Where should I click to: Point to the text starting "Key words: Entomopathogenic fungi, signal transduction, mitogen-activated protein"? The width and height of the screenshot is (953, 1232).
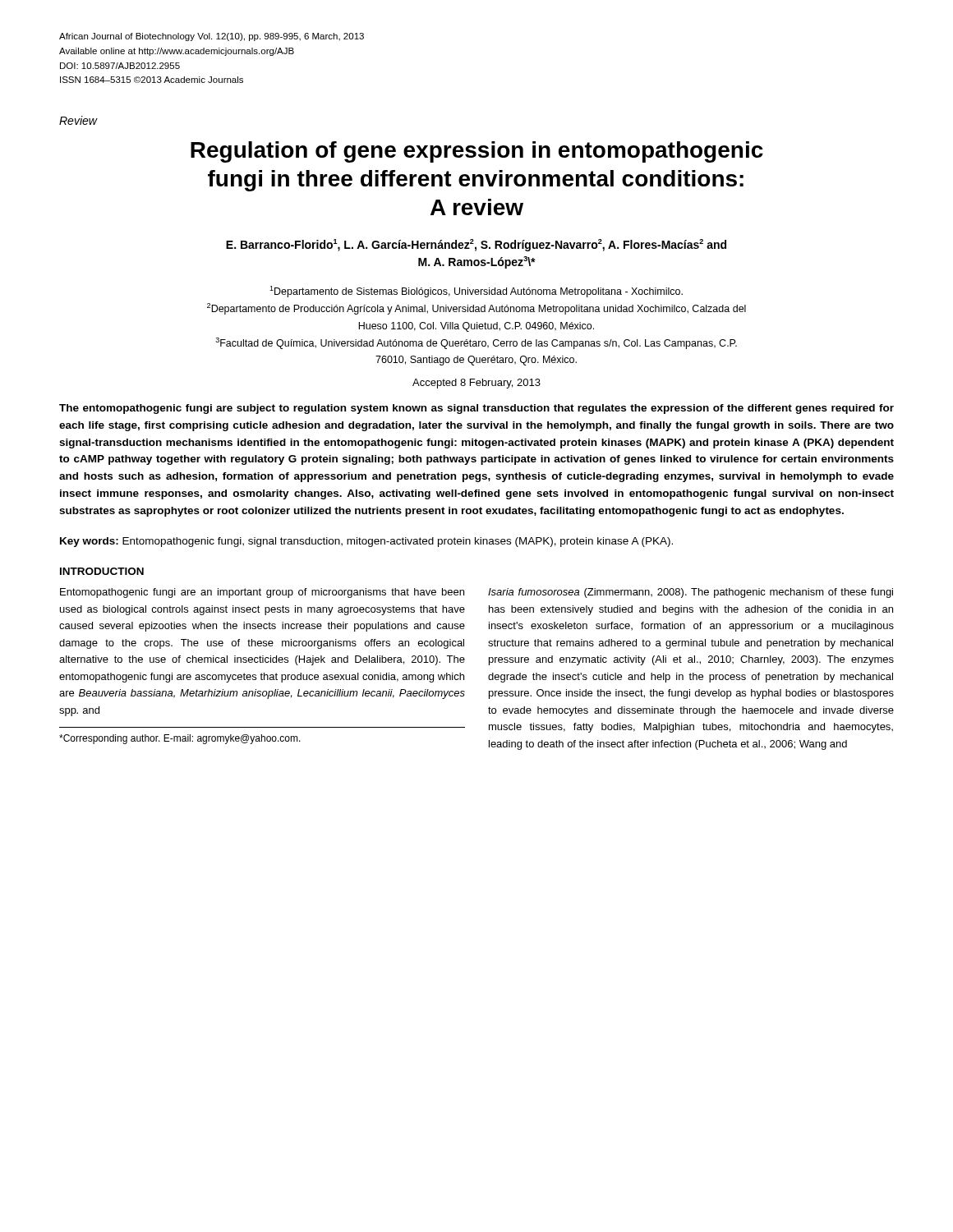coord(366,541)
